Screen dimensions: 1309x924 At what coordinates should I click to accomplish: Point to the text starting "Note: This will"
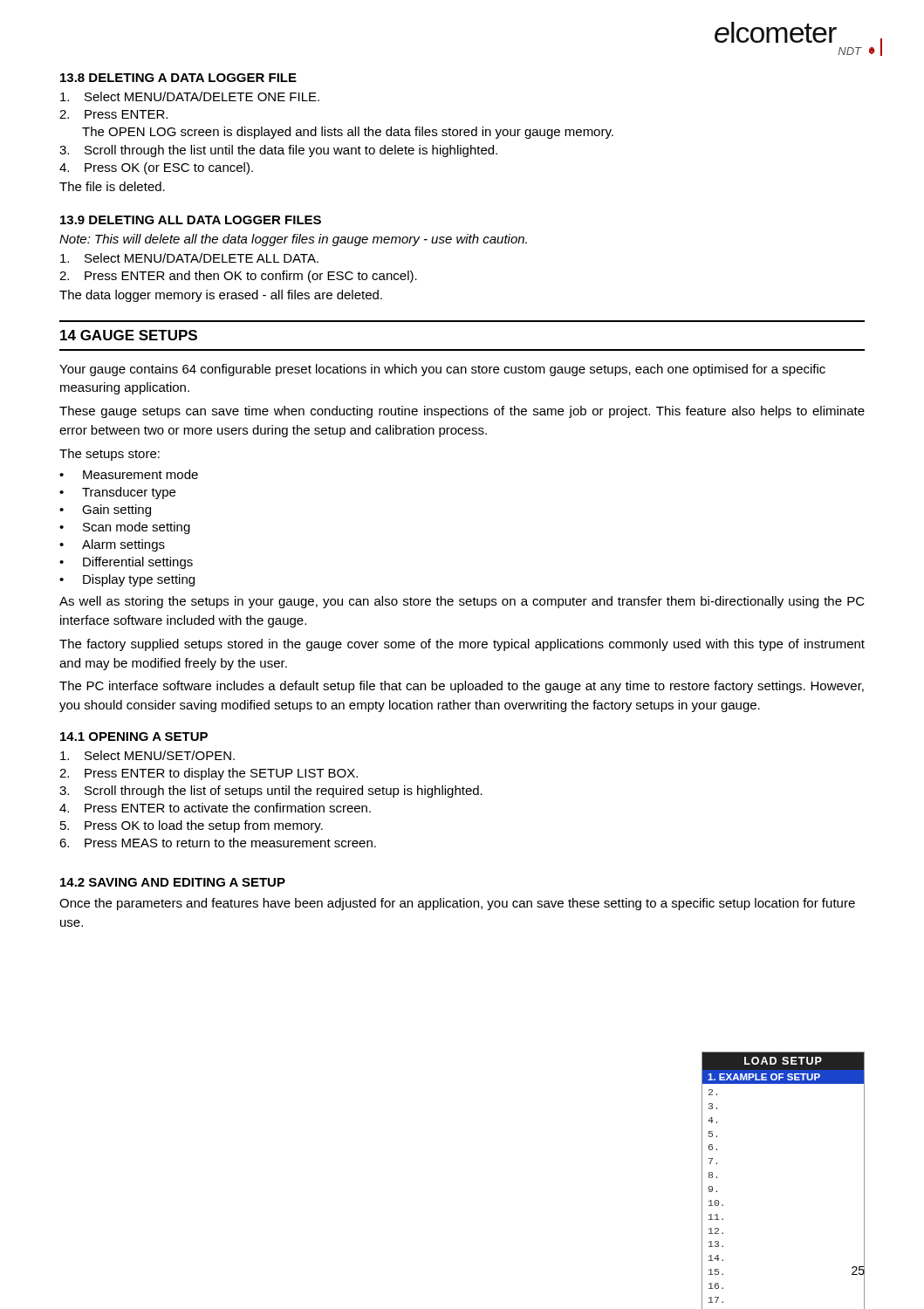coord(294,238)
